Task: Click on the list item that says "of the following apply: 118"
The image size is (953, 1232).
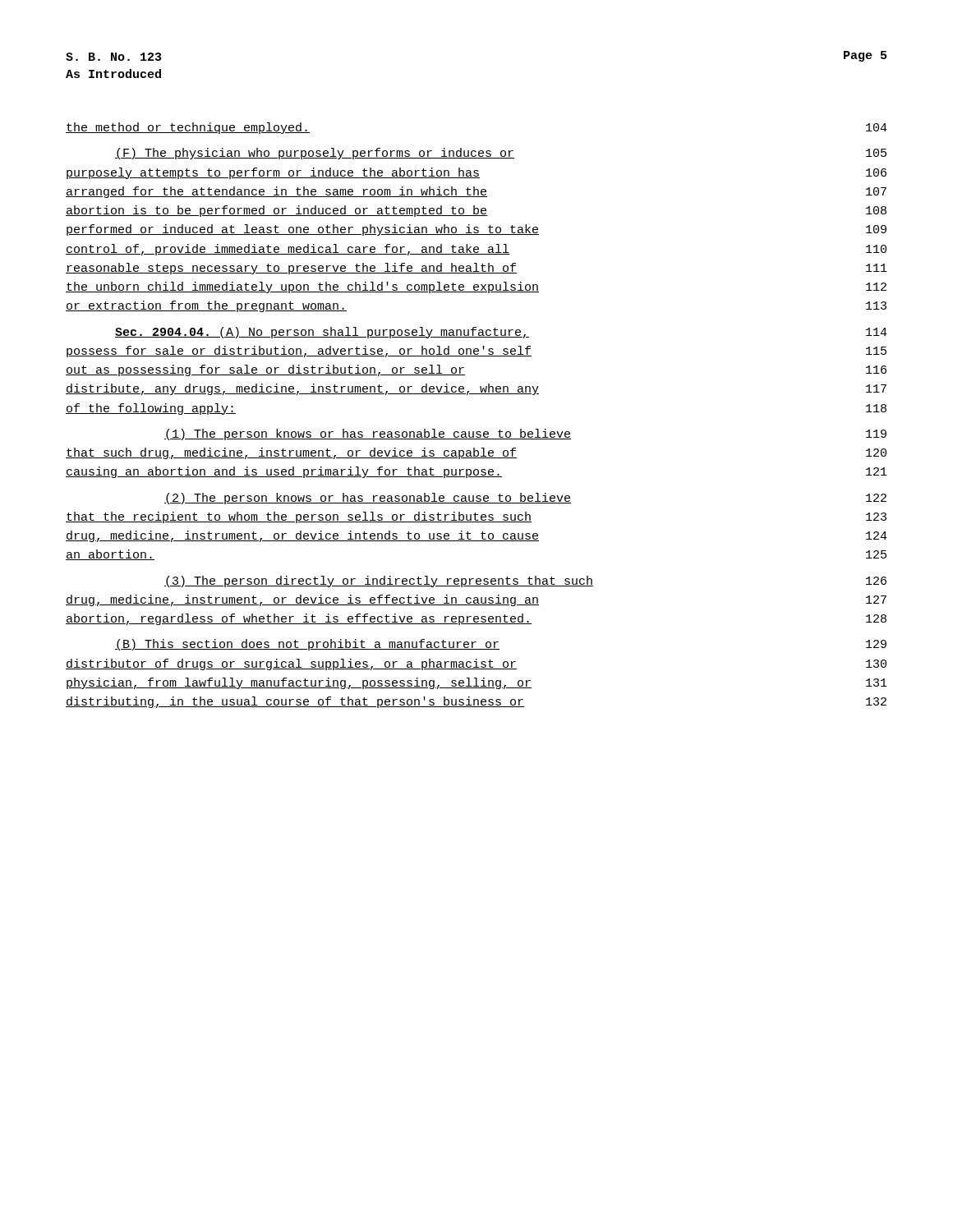Action: (x=121, y=409)
